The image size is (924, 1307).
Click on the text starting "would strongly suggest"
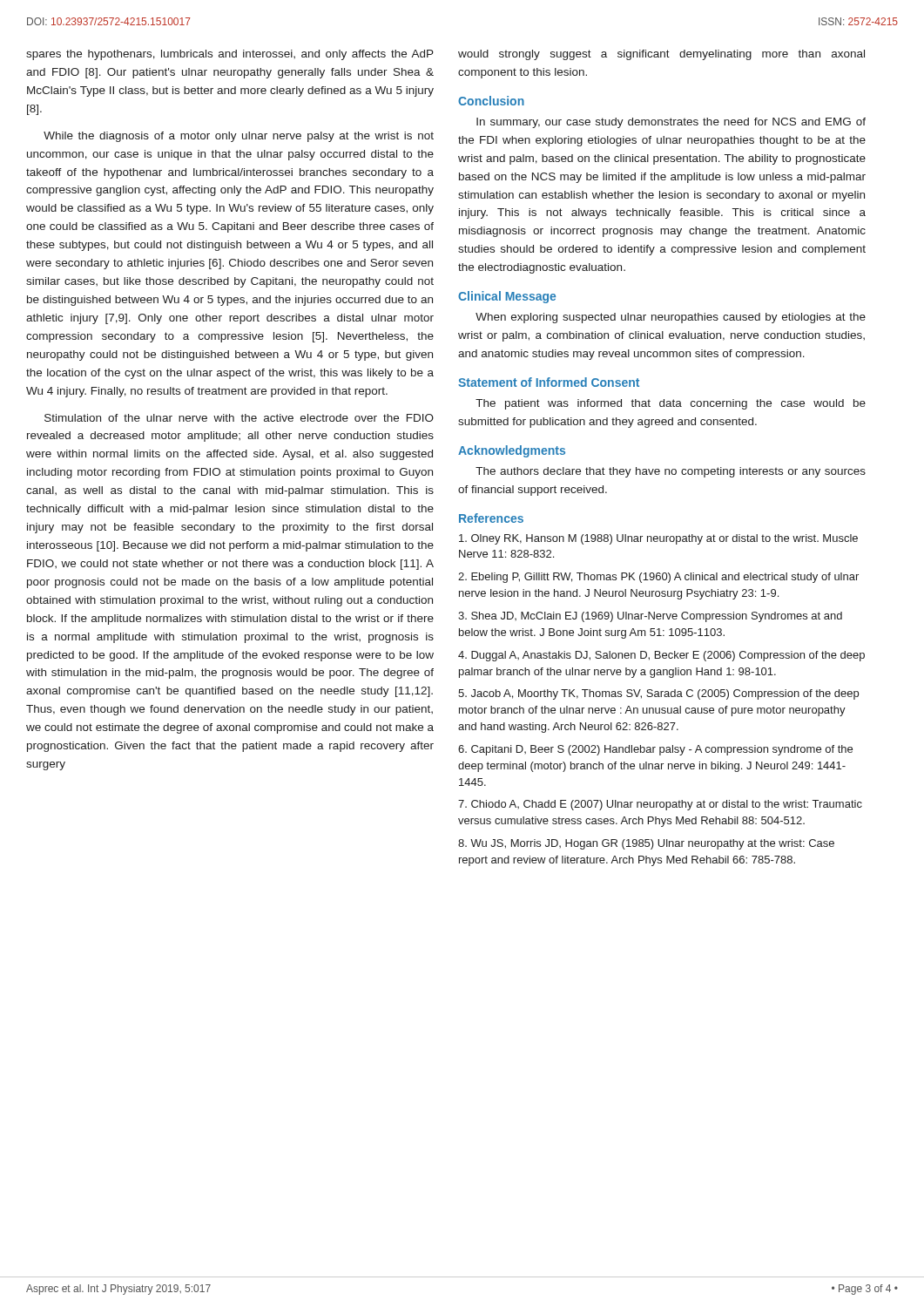pyautogui.click(x=662, y=64)
